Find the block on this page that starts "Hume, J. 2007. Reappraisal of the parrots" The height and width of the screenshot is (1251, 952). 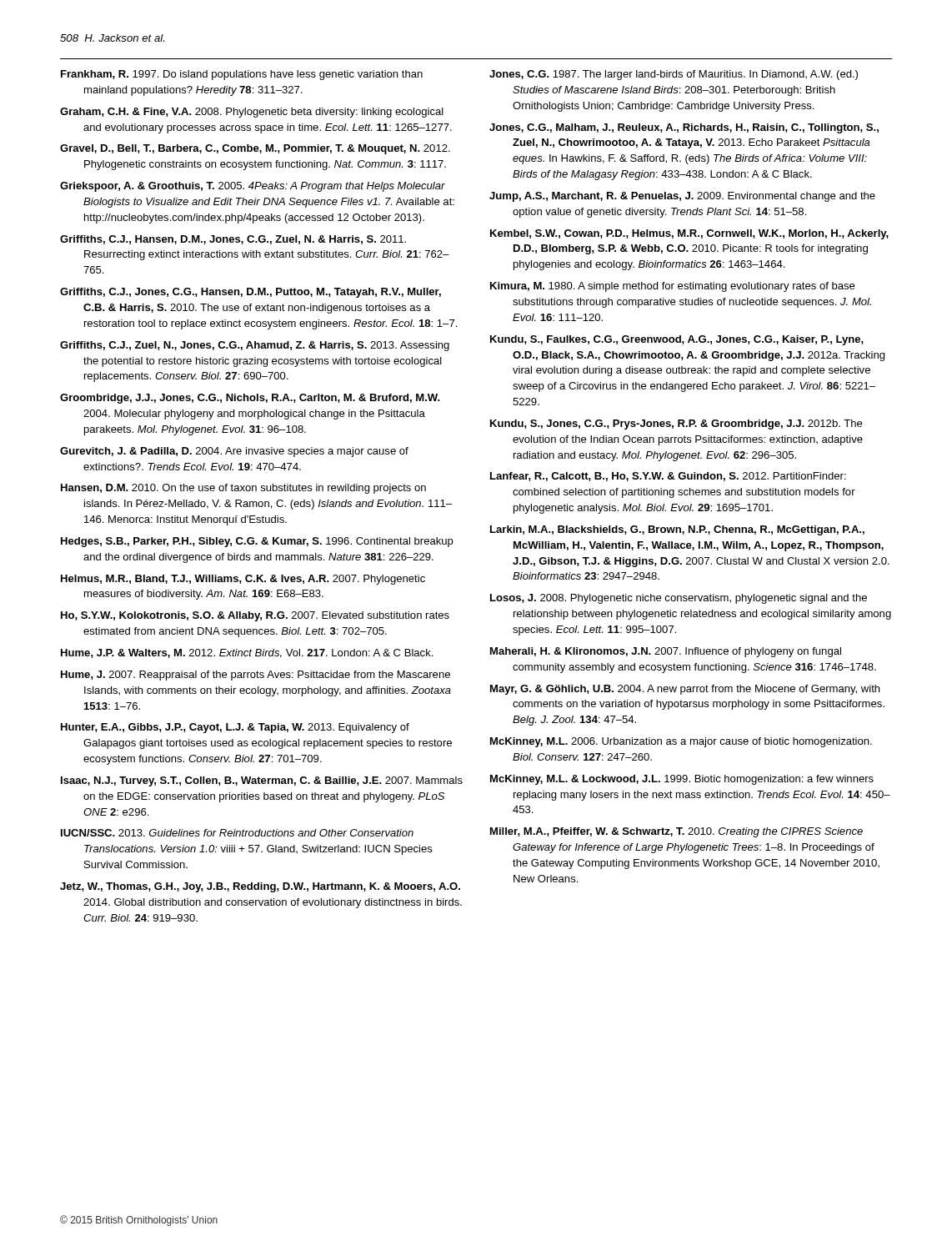coord(256,690)
